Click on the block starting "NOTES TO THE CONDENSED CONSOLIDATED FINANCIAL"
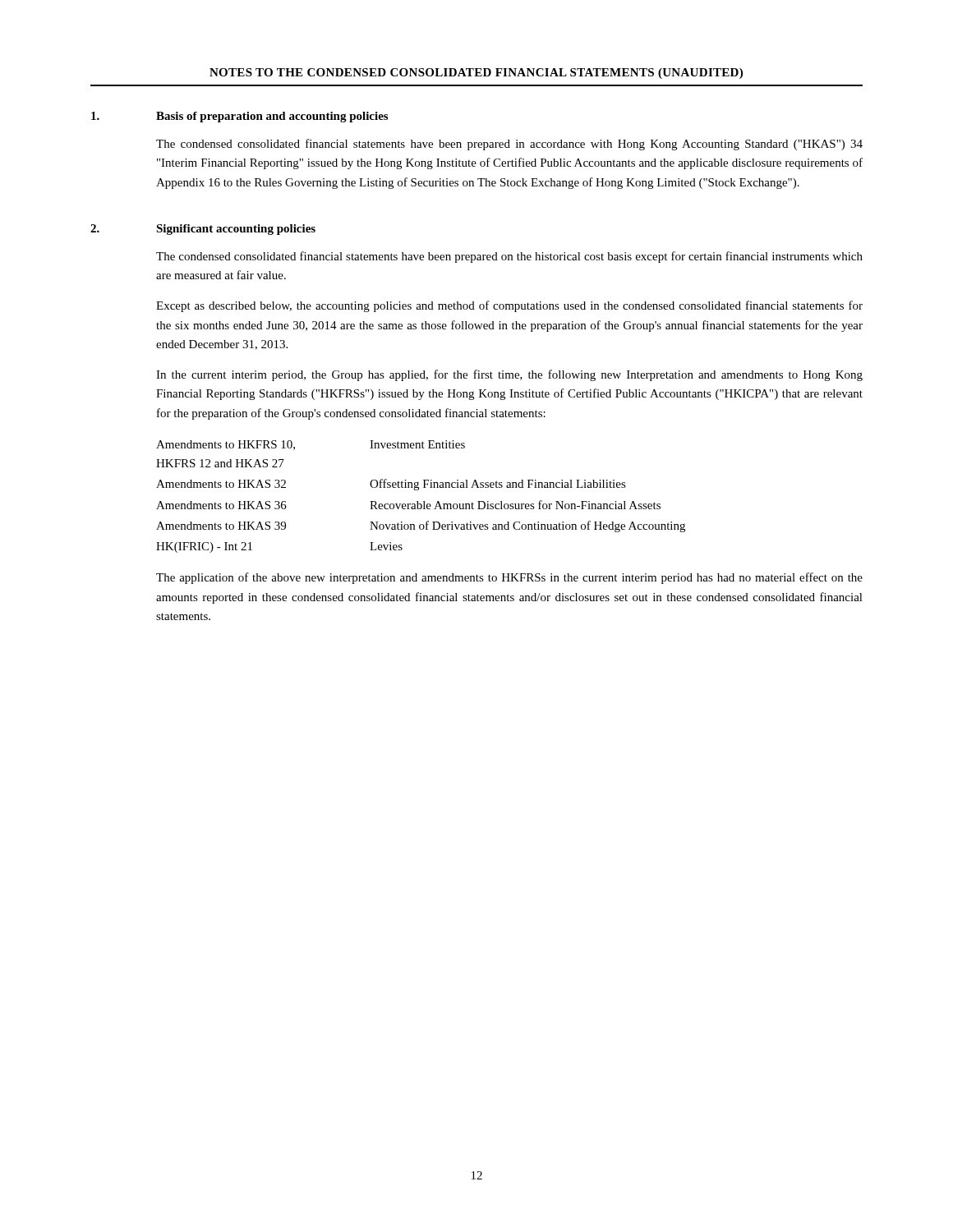The height and width of the screenshot is (1232, 953). point(476,72)
